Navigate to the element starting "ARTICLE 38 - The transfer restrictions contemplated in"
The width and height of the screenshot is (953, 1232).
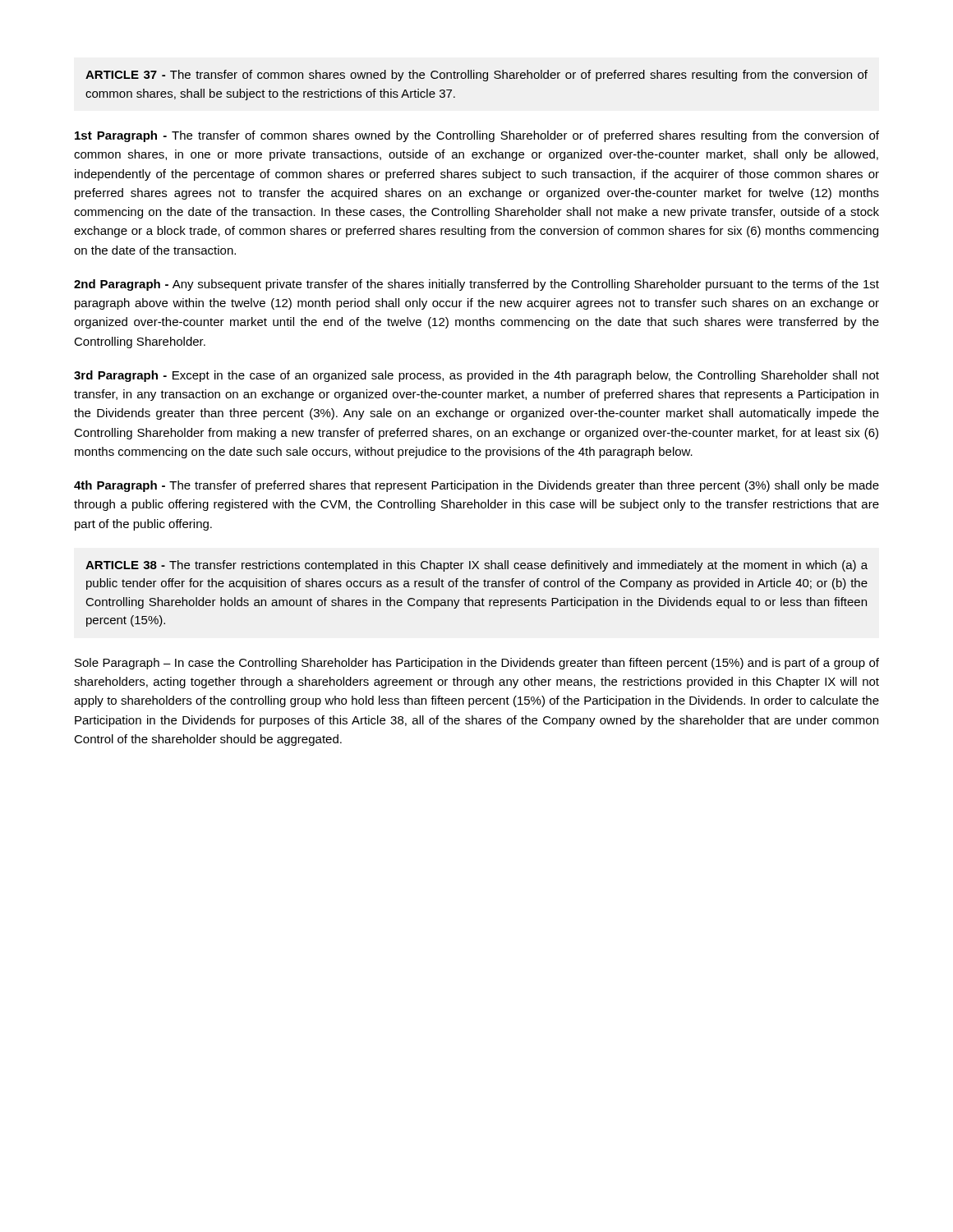click(x=476, y=593)
